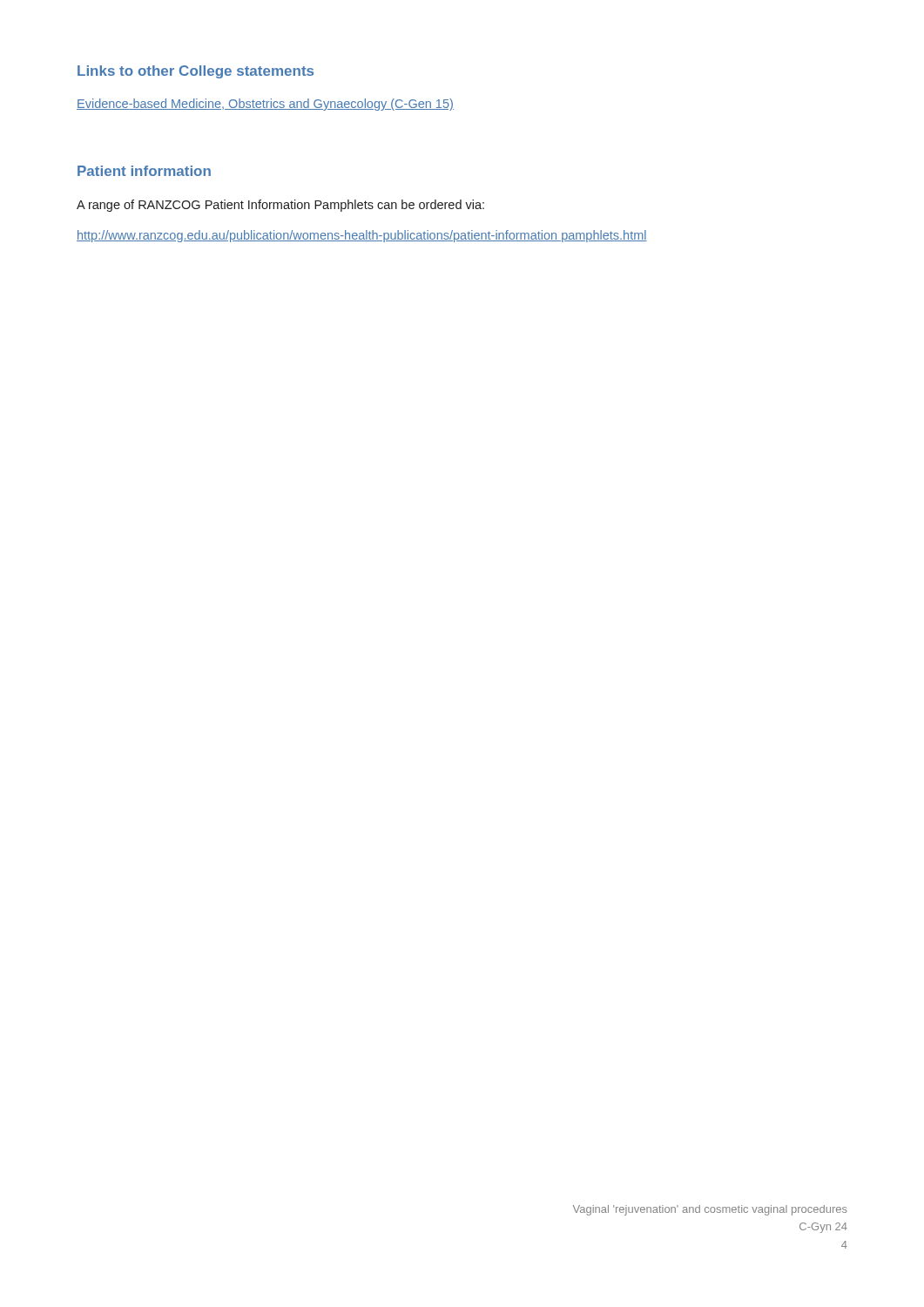Find the section header on this page that starts "Links to other"
924x1307 pixels.
click(x=196, y=72)
